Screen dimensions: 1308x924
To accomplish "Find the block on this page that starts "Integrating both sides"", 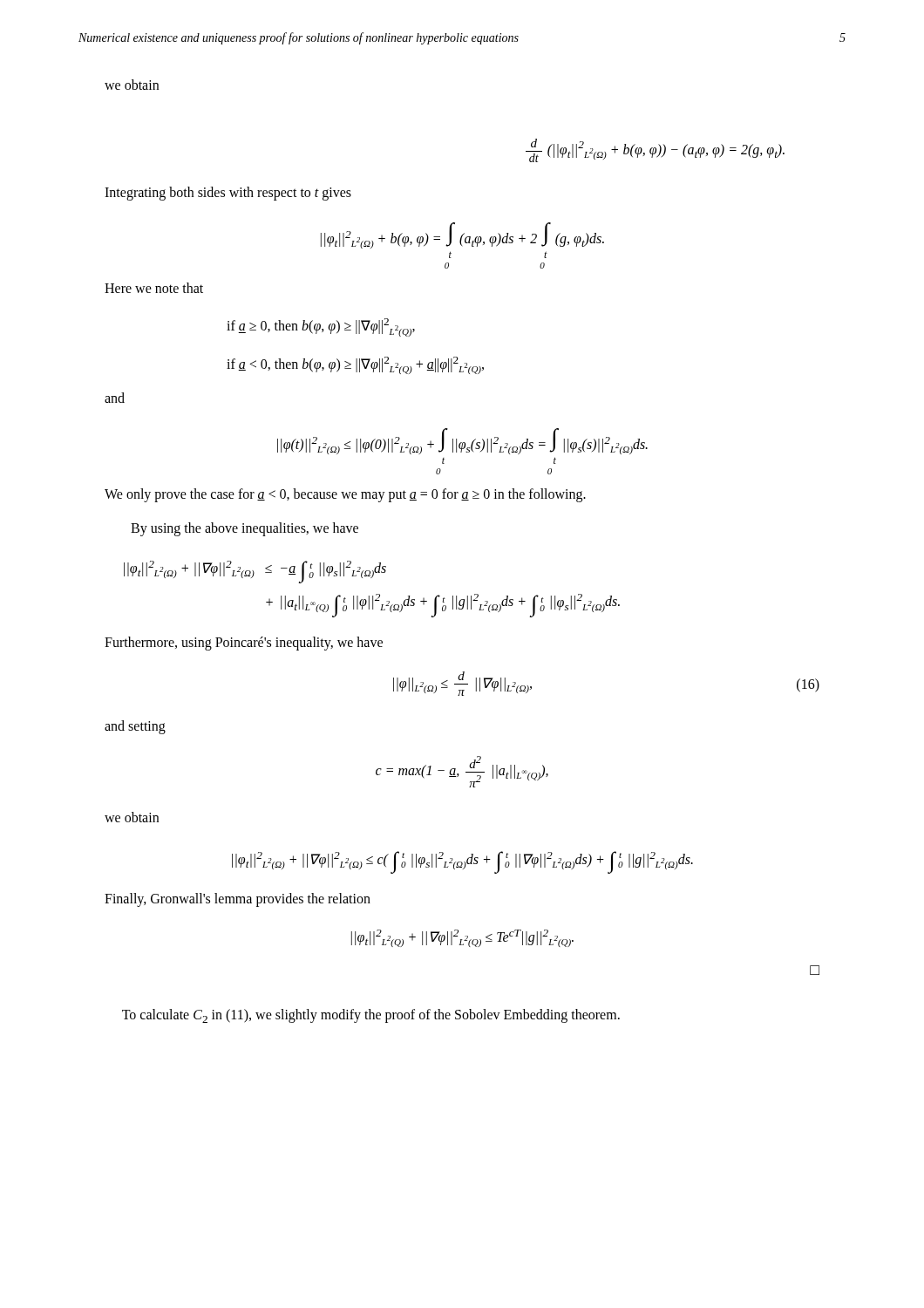I will point(228,192).
